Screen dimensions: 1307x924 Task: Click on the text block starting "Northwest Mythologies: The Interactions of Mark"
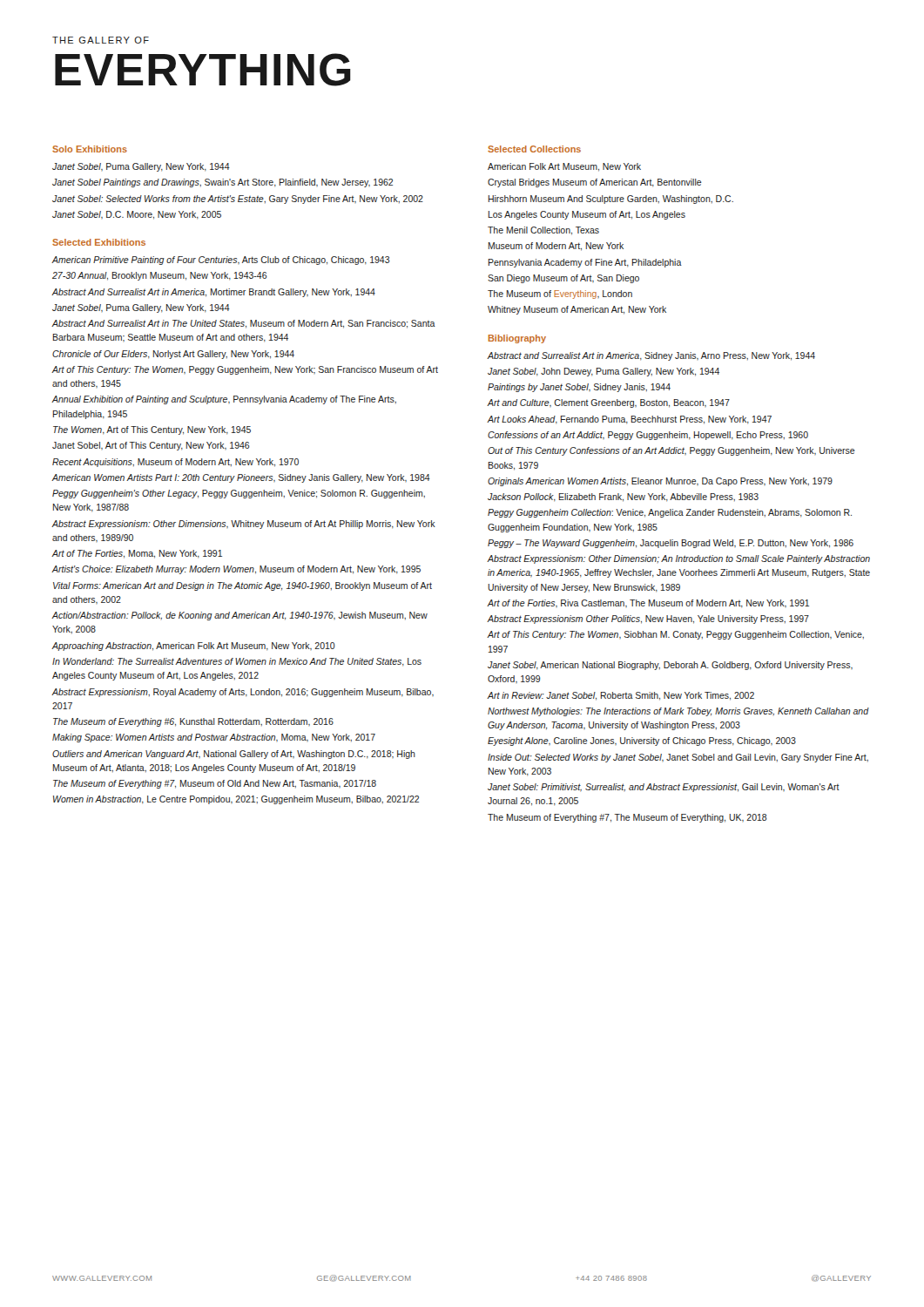tap(678, 718)
